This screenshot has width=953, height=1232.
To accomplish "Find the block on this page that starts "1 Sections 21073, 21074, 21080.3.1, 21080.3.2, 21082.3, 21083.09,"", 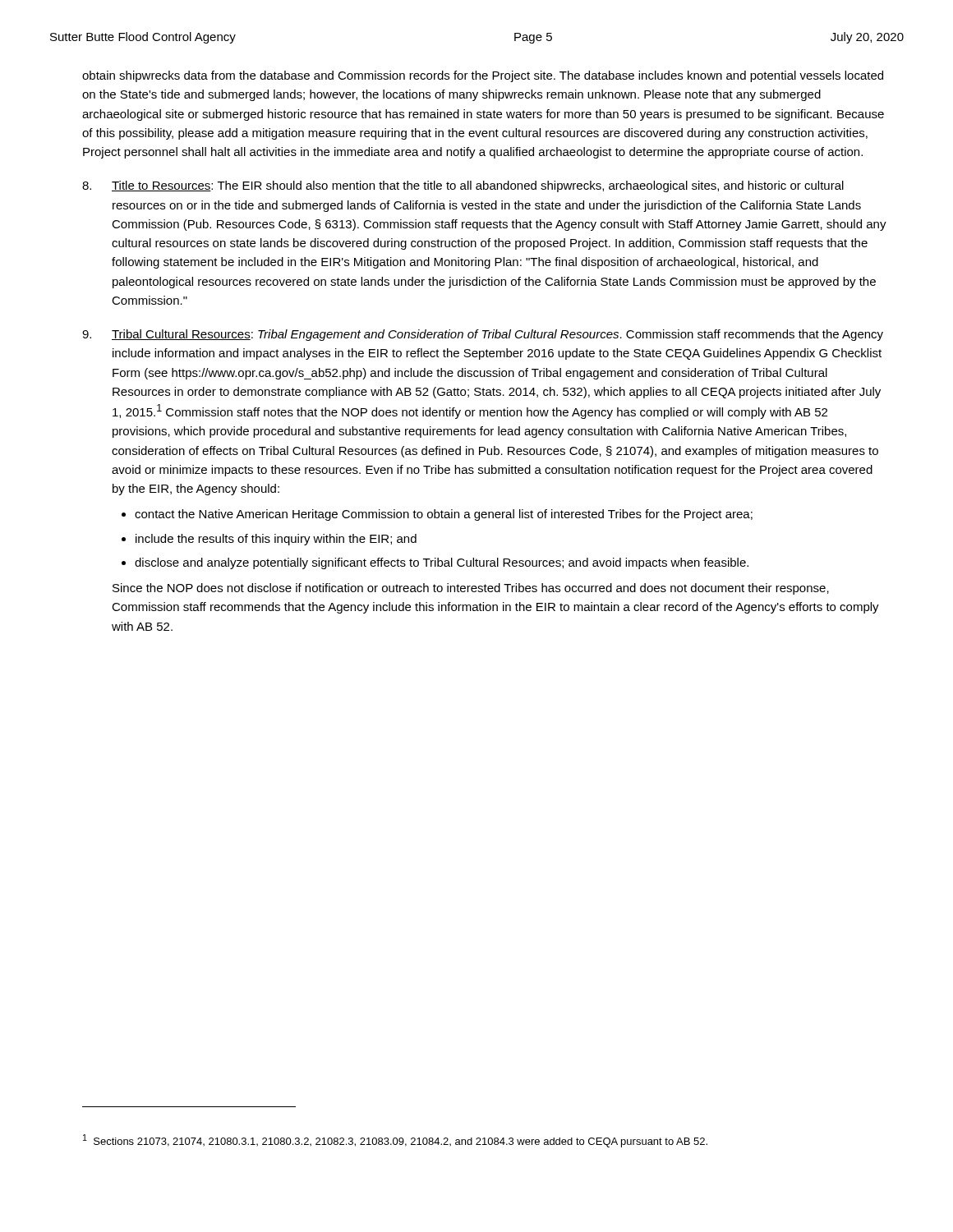I will click(x=395, y=1140).
